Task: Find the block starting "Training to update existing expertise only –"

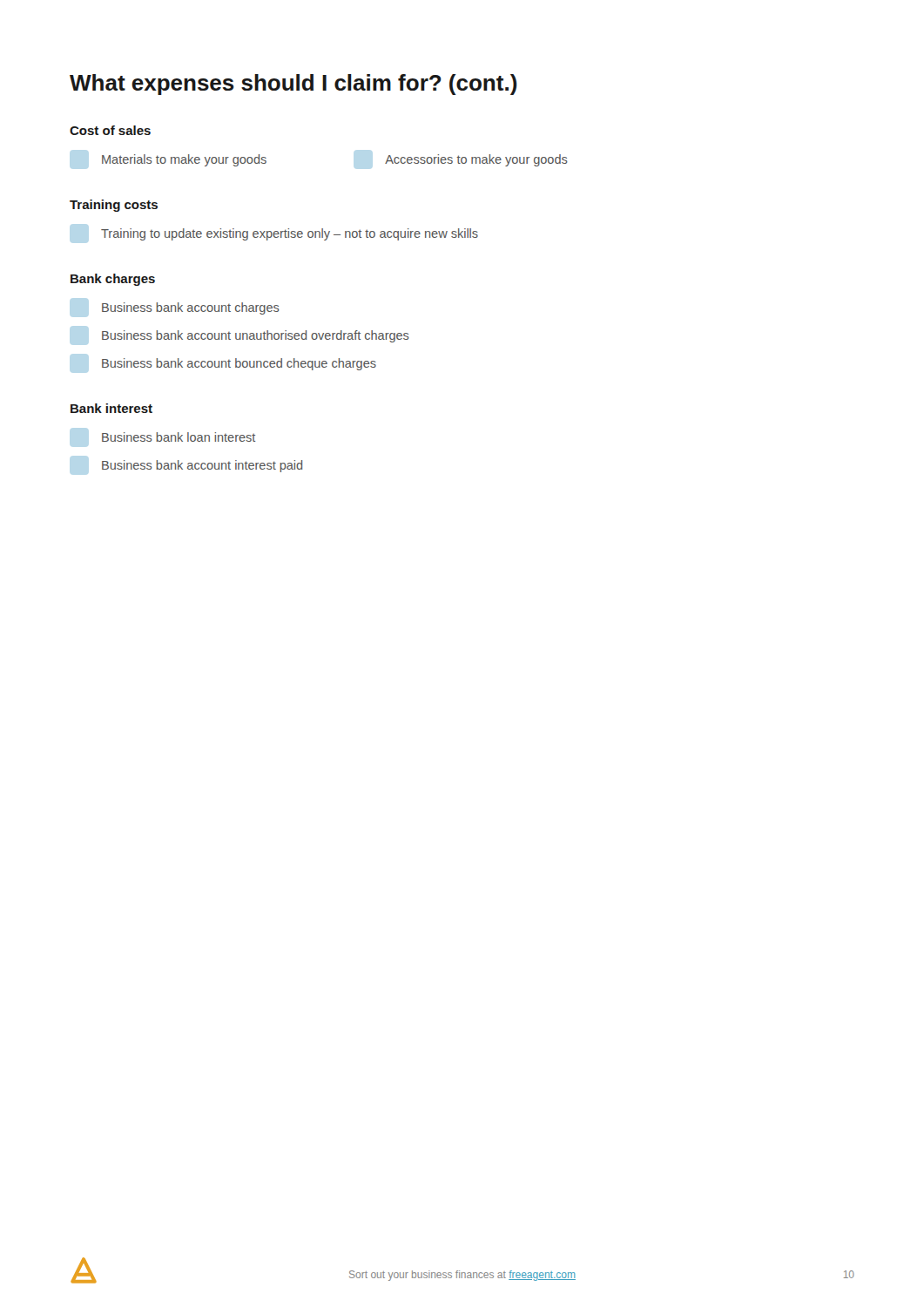Action: [274, 233]
